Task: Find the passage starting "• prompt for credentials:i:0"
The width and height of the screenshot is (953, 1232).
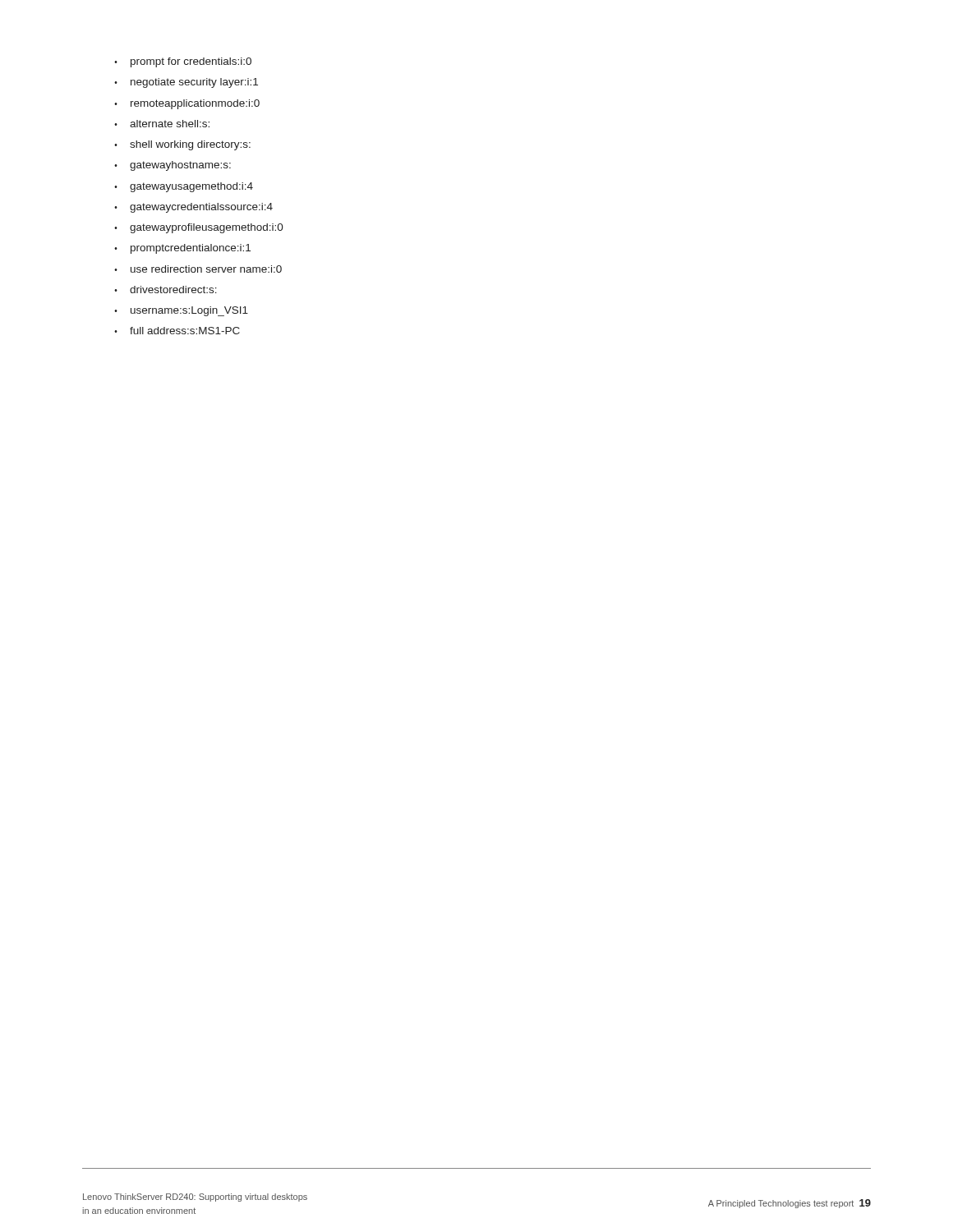Action: click(183, 62)
